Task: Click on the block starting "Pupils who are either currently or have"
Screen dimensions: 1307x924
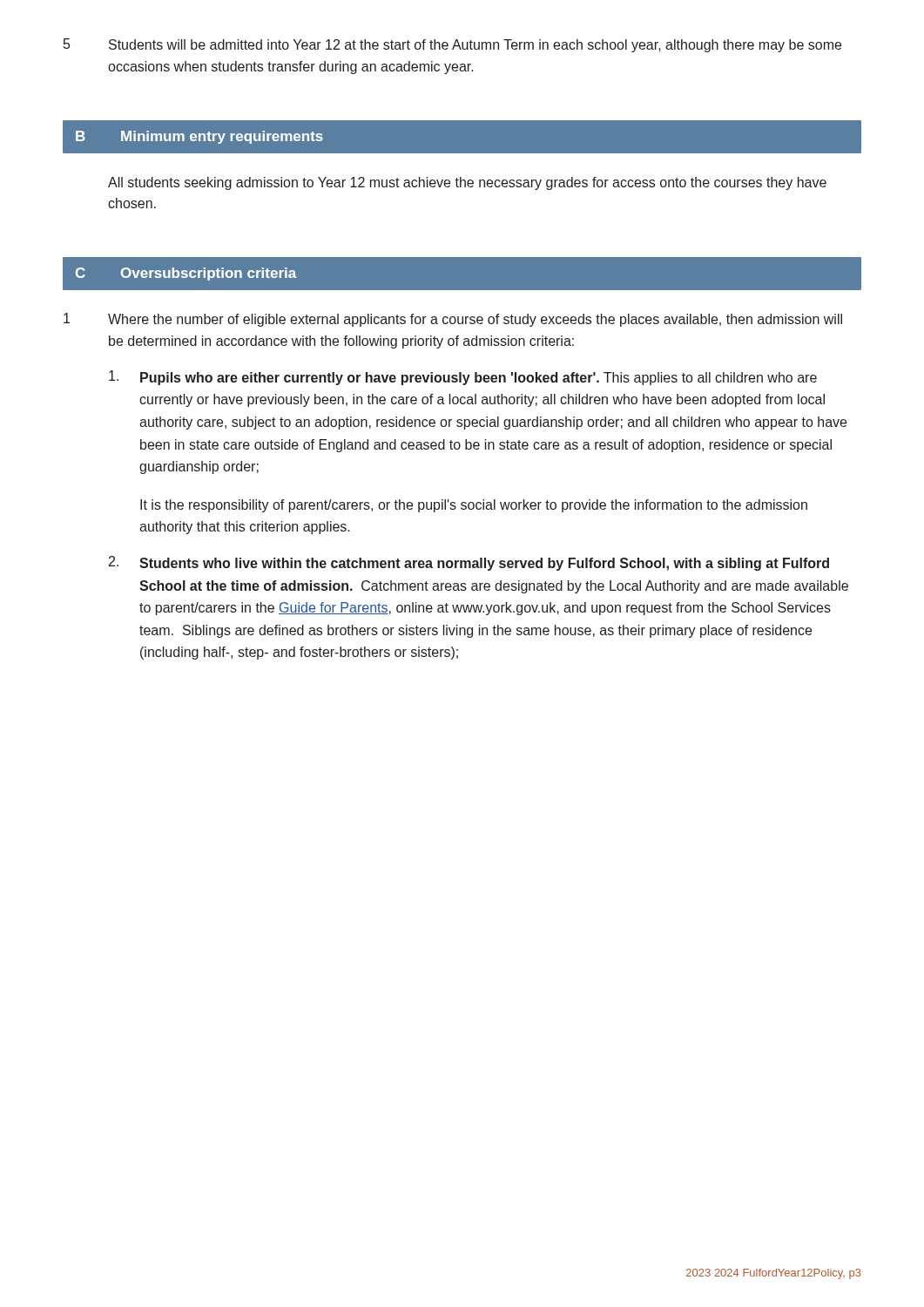Action: [x=485, y=422]
